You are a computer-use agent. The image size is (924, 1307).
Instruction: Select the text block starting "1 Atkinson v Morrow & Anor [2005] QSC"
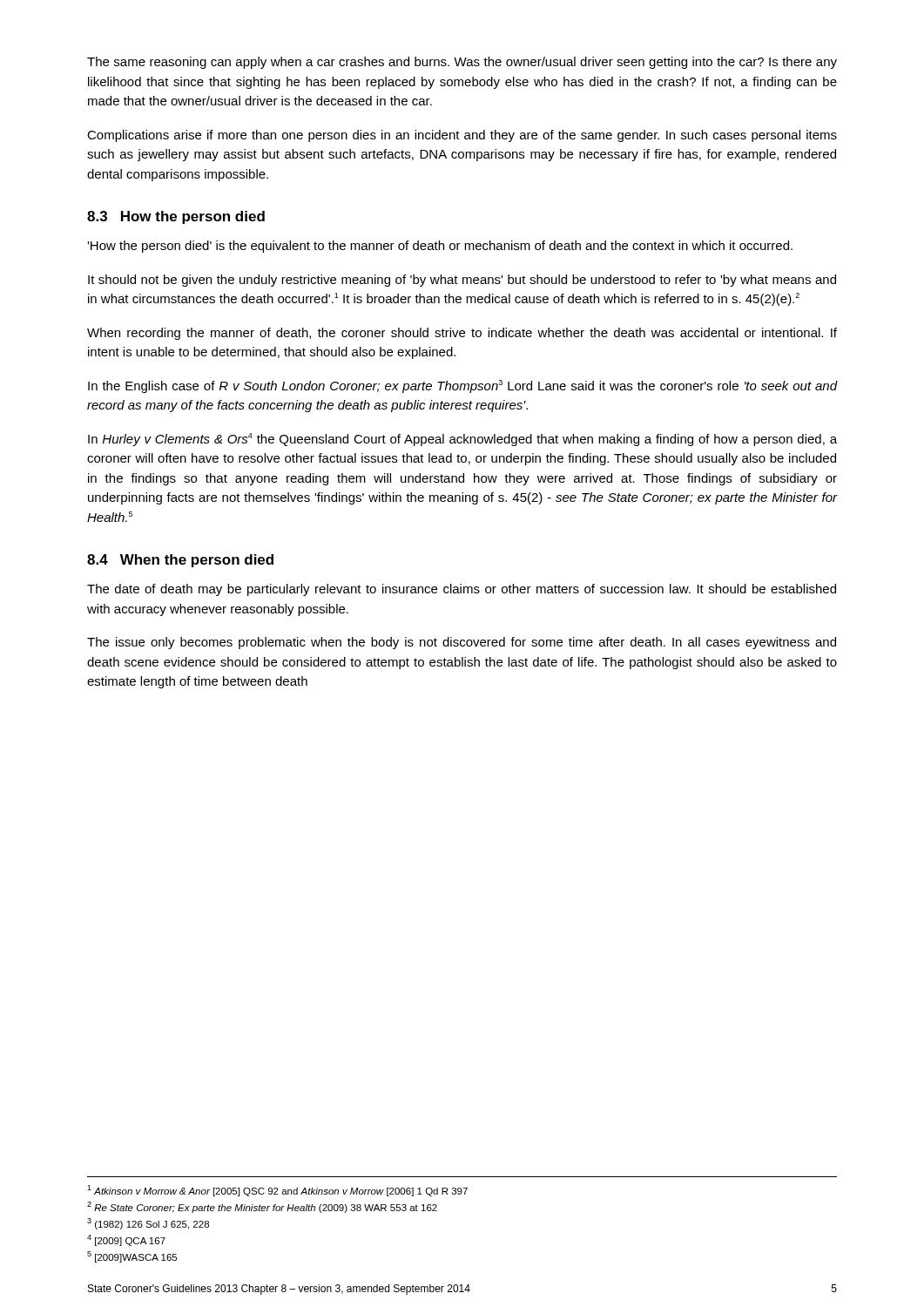tap(462, 1190)
